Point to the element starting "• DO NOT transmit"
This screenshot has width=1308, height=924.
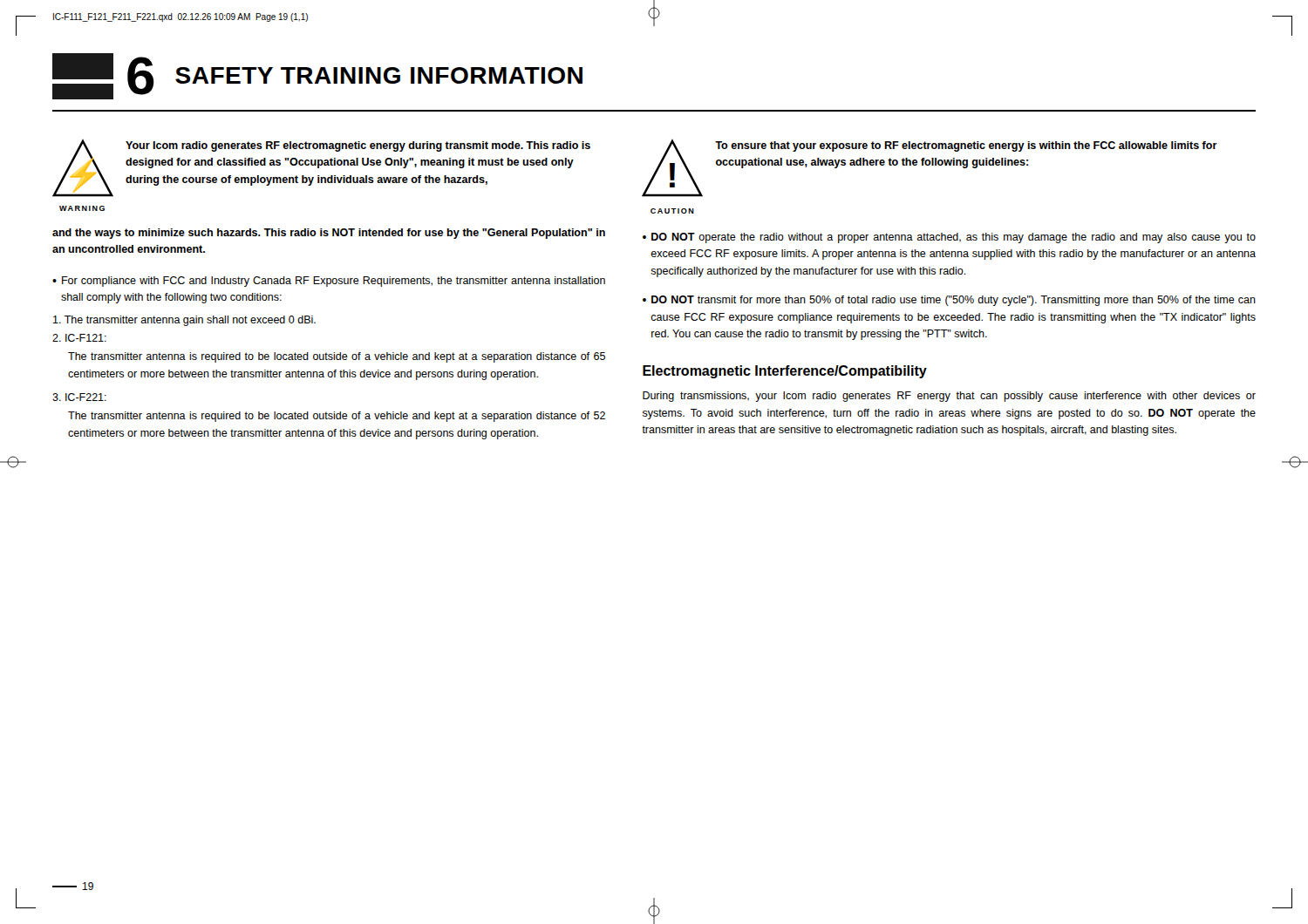(x=949, y=317)
